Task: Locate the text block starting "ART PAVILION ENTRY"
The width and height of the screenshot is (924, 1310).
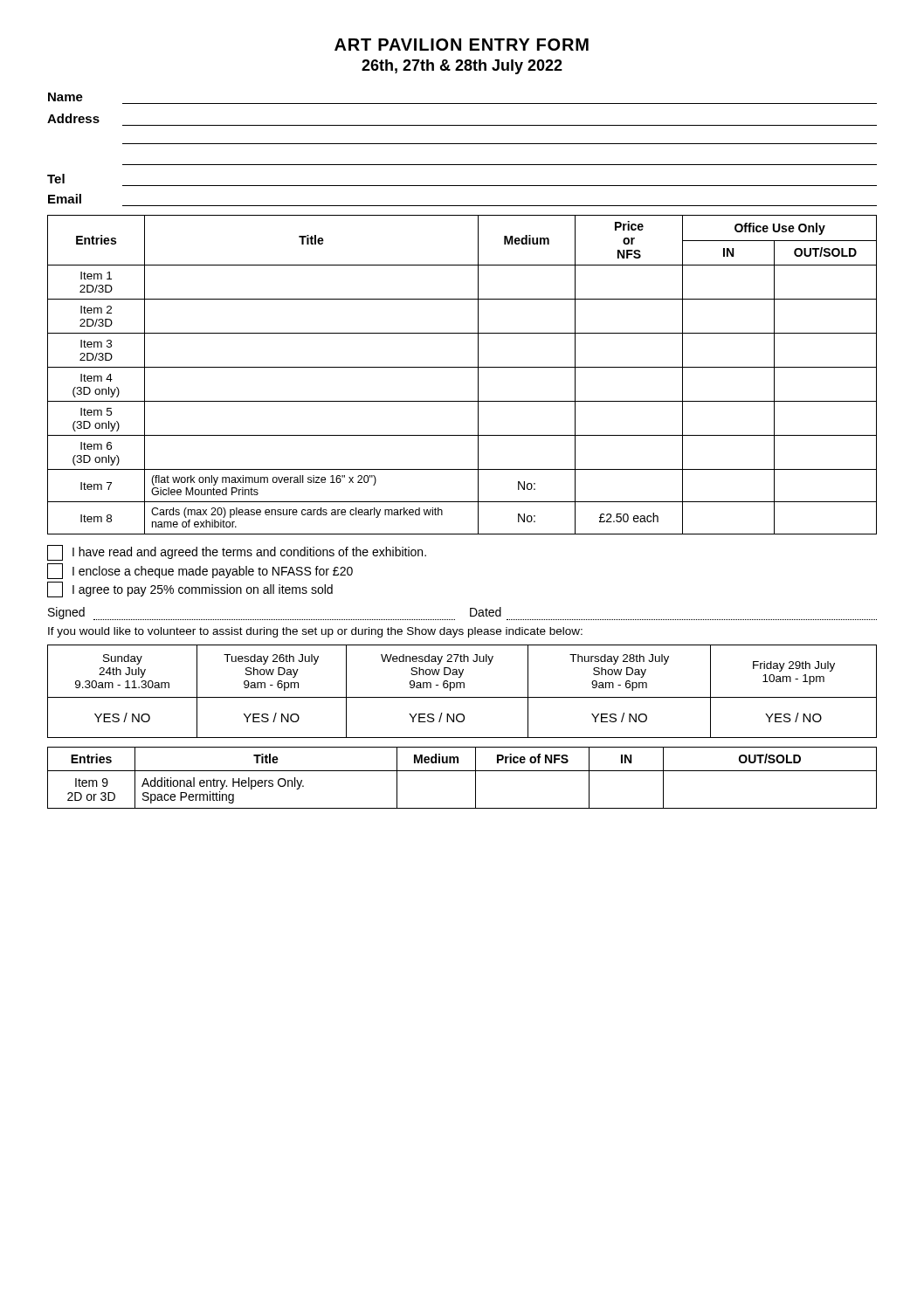Action: coord(462,55)
